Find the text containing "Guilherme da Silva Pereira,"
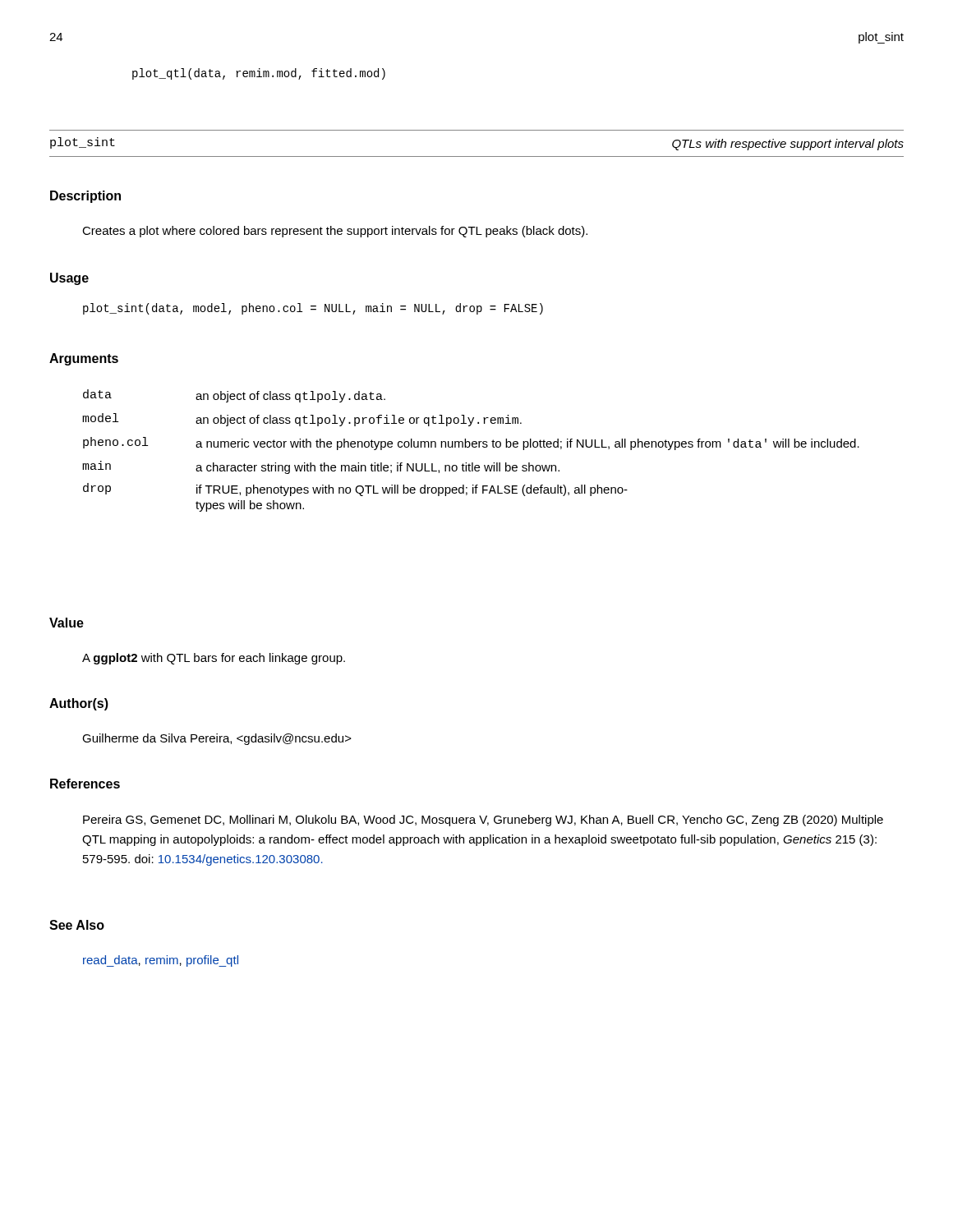 (217, 738)
